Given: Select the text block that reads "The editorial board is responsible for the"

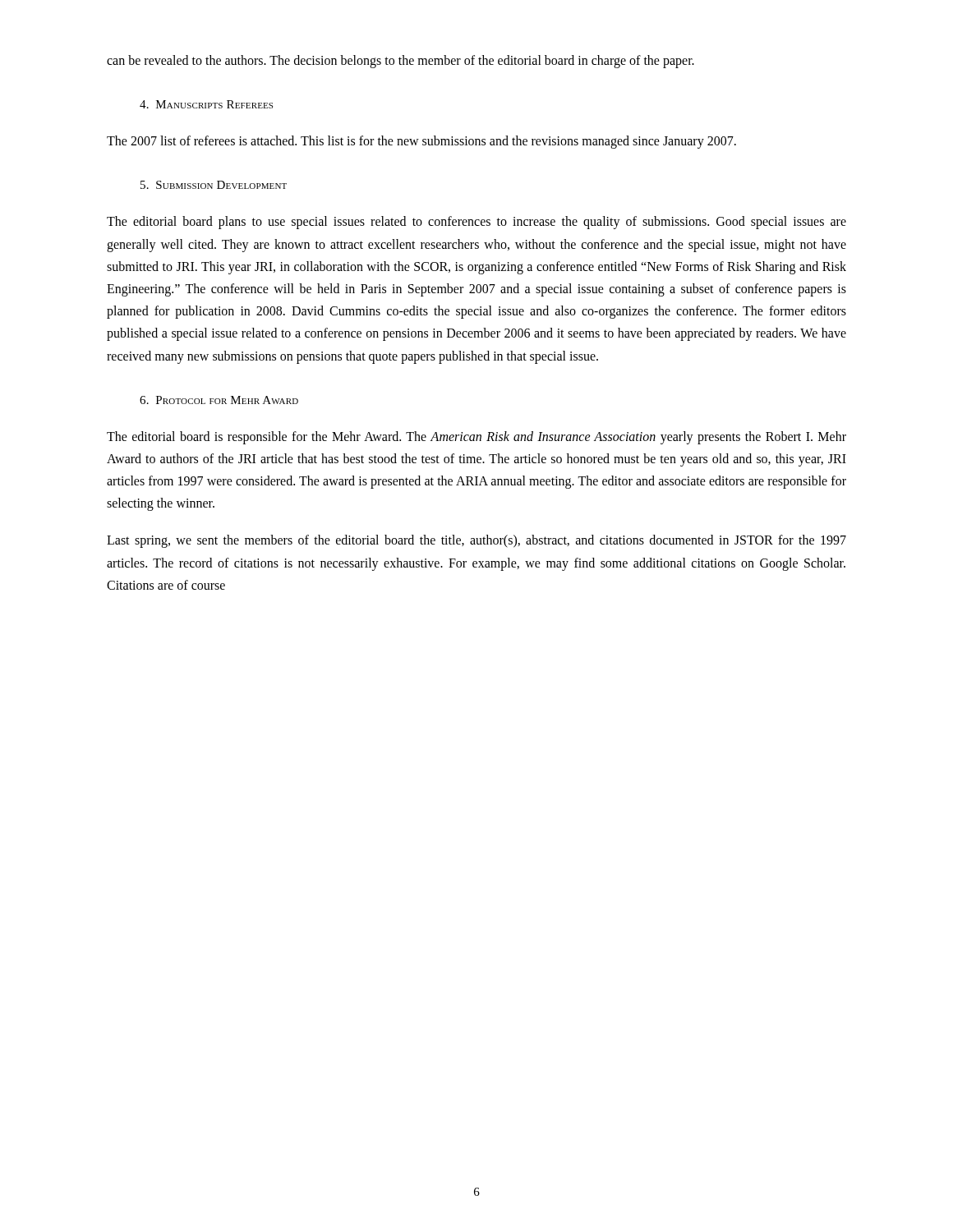Looking at the screenshot, I should coord(476,470).
